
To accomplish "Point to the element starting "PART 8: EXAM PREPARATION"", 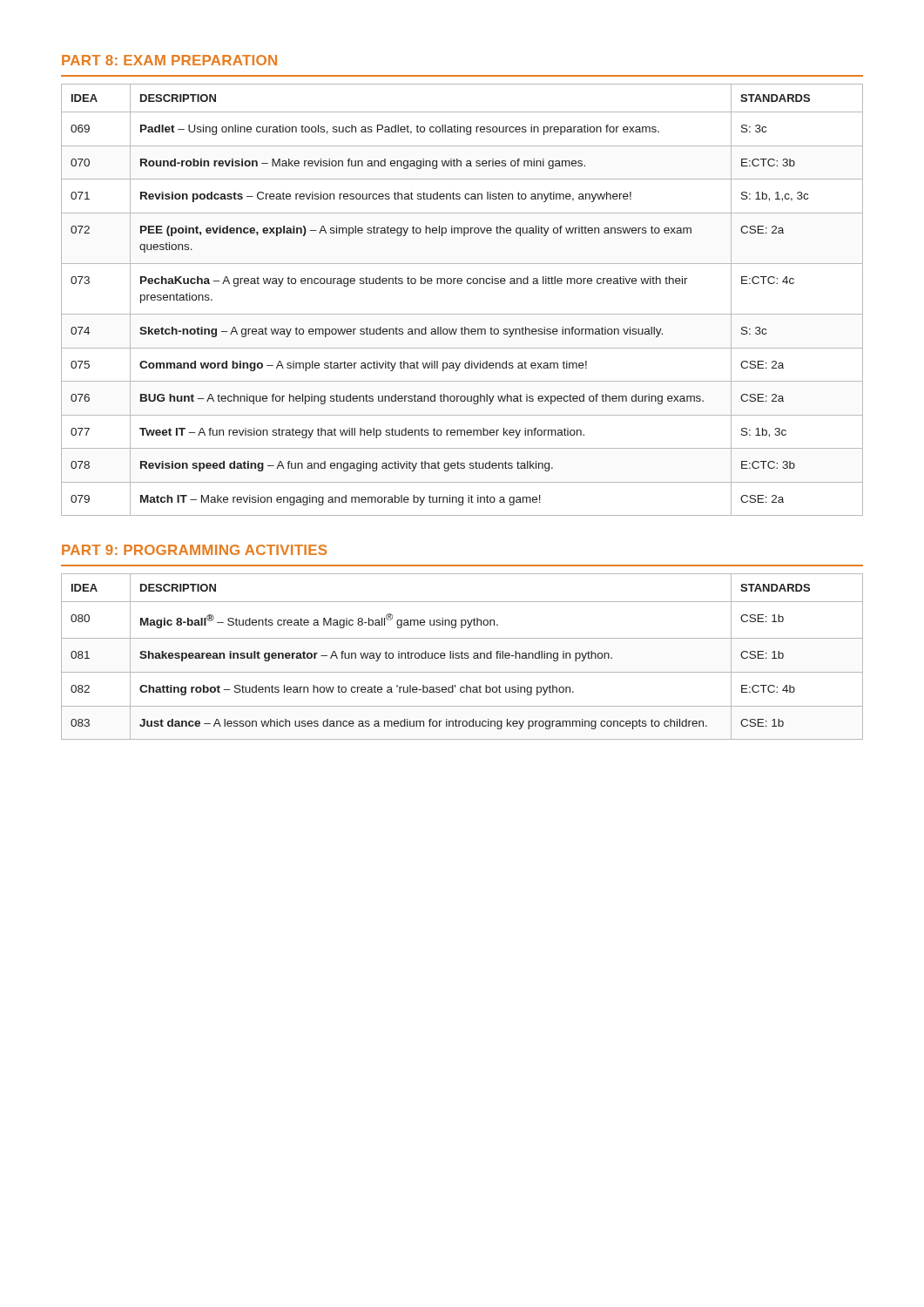I will (x=170, y=61).
